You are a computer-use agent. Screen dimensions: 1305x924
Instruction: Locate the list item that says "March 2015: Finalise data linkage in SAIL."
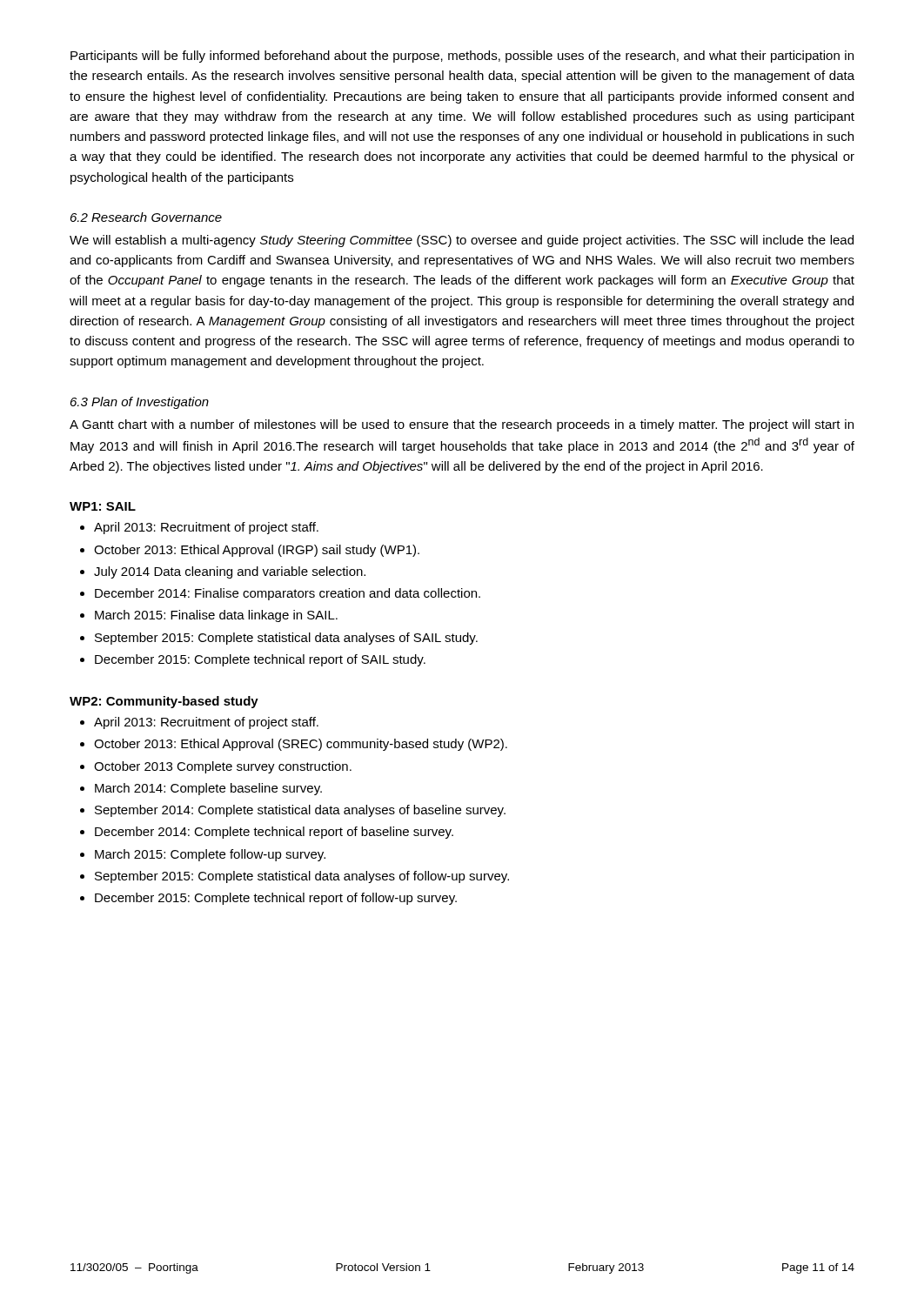tap(209, 616)
